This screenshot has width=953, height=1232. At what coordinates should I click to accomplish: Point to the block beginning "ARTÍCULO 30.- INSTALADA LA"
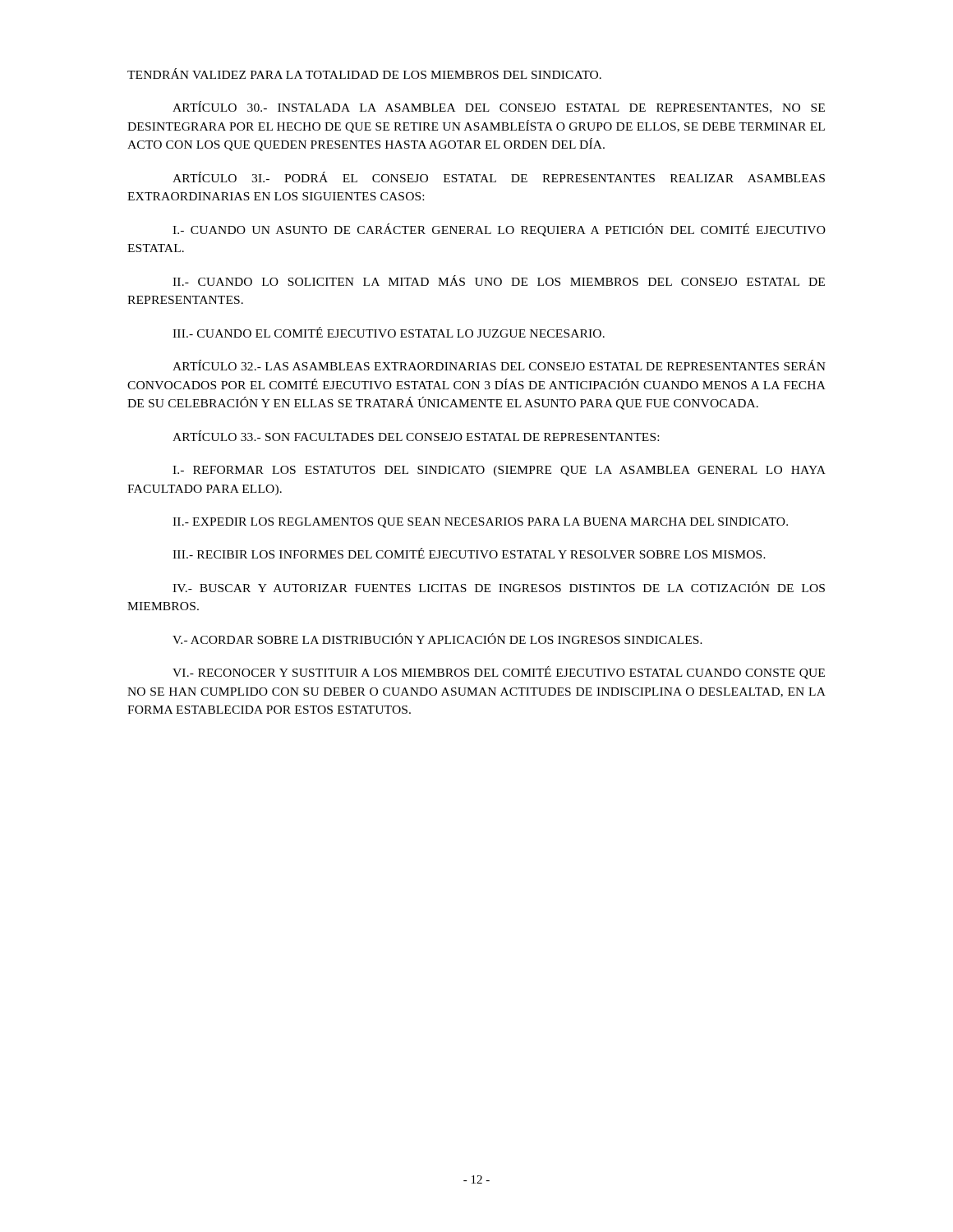tap(476, 126)
